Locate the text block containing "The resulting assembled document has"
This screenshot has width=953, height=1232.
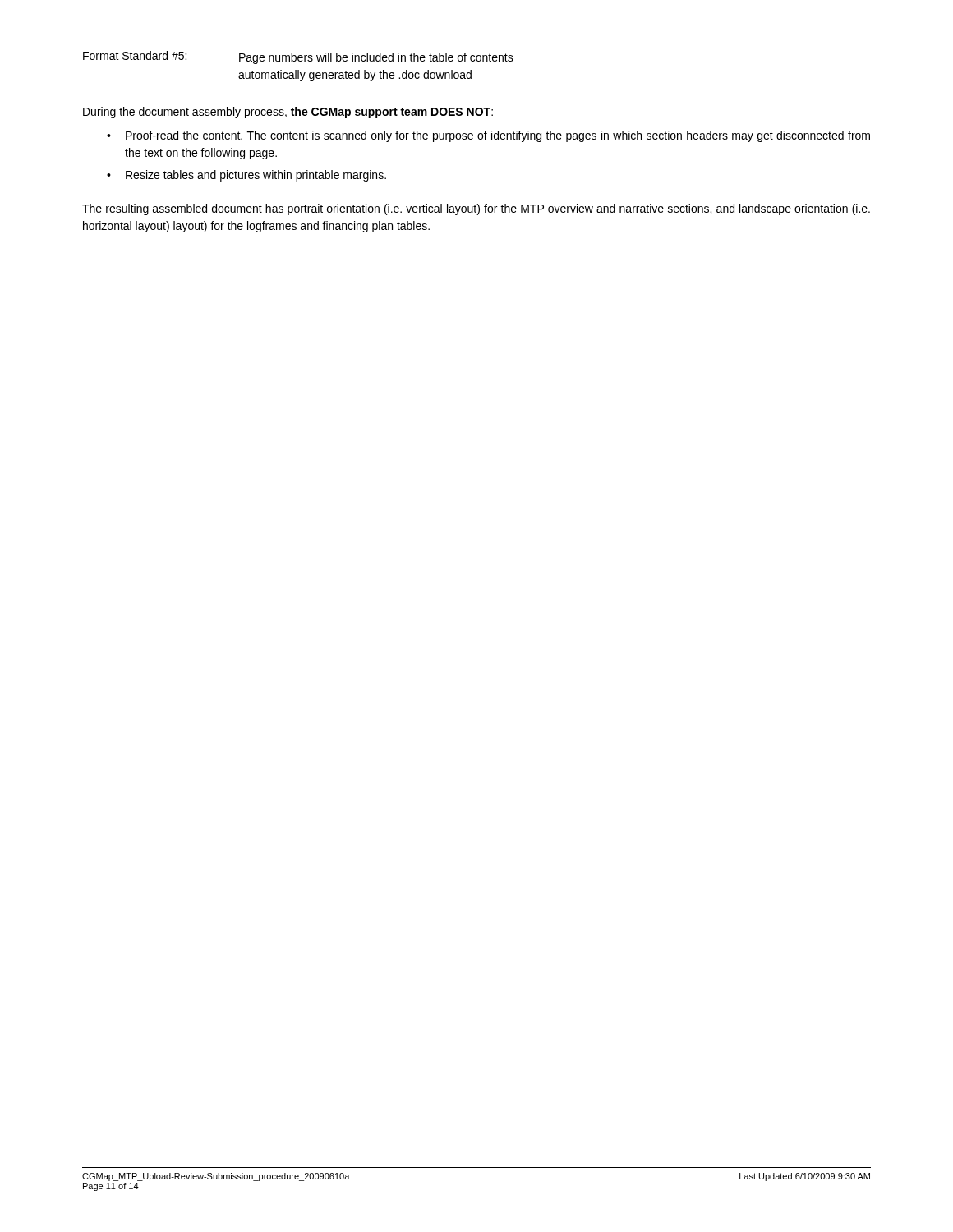(x=476, y=217)
